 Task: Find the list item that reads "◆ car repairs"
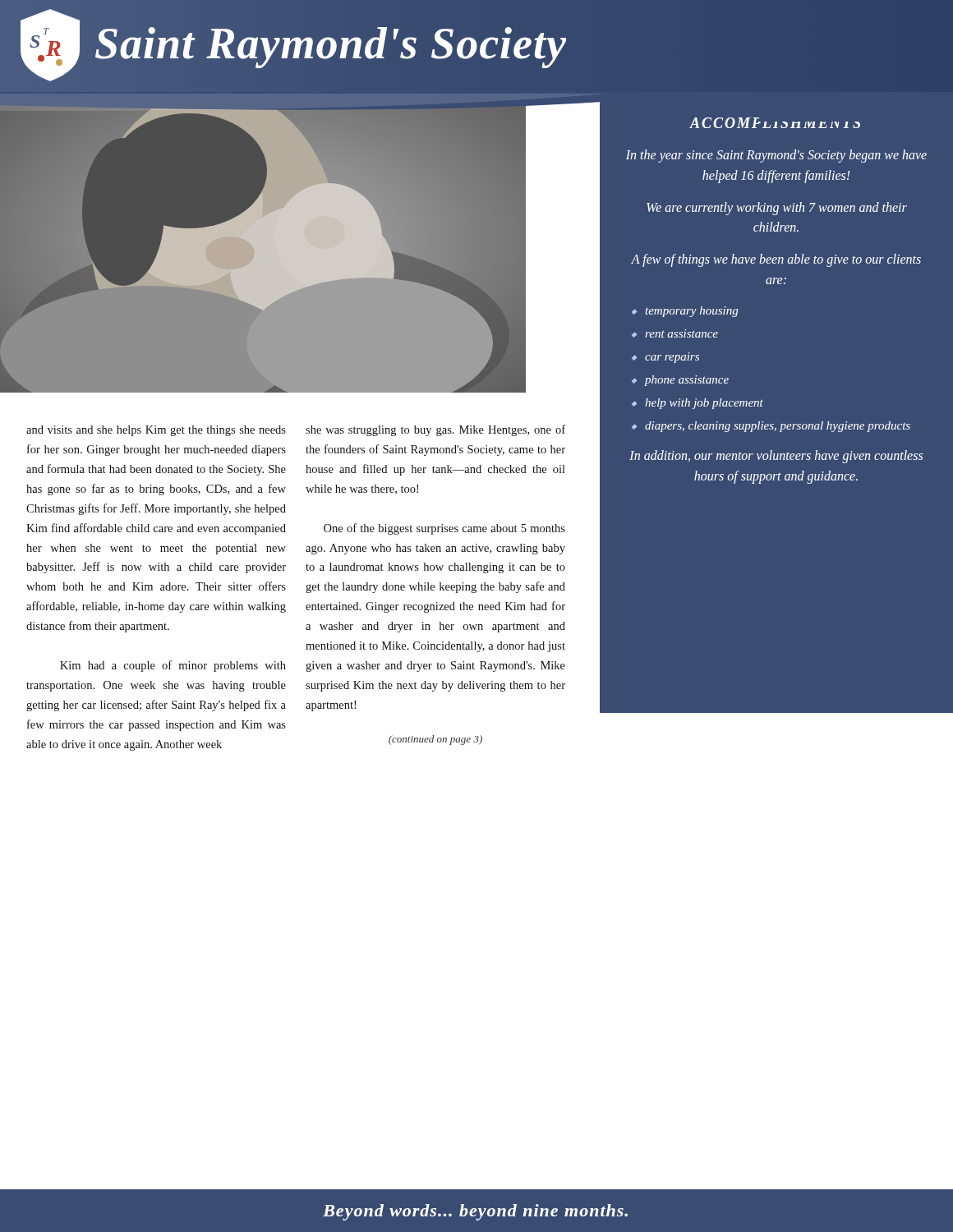point(665,357)
